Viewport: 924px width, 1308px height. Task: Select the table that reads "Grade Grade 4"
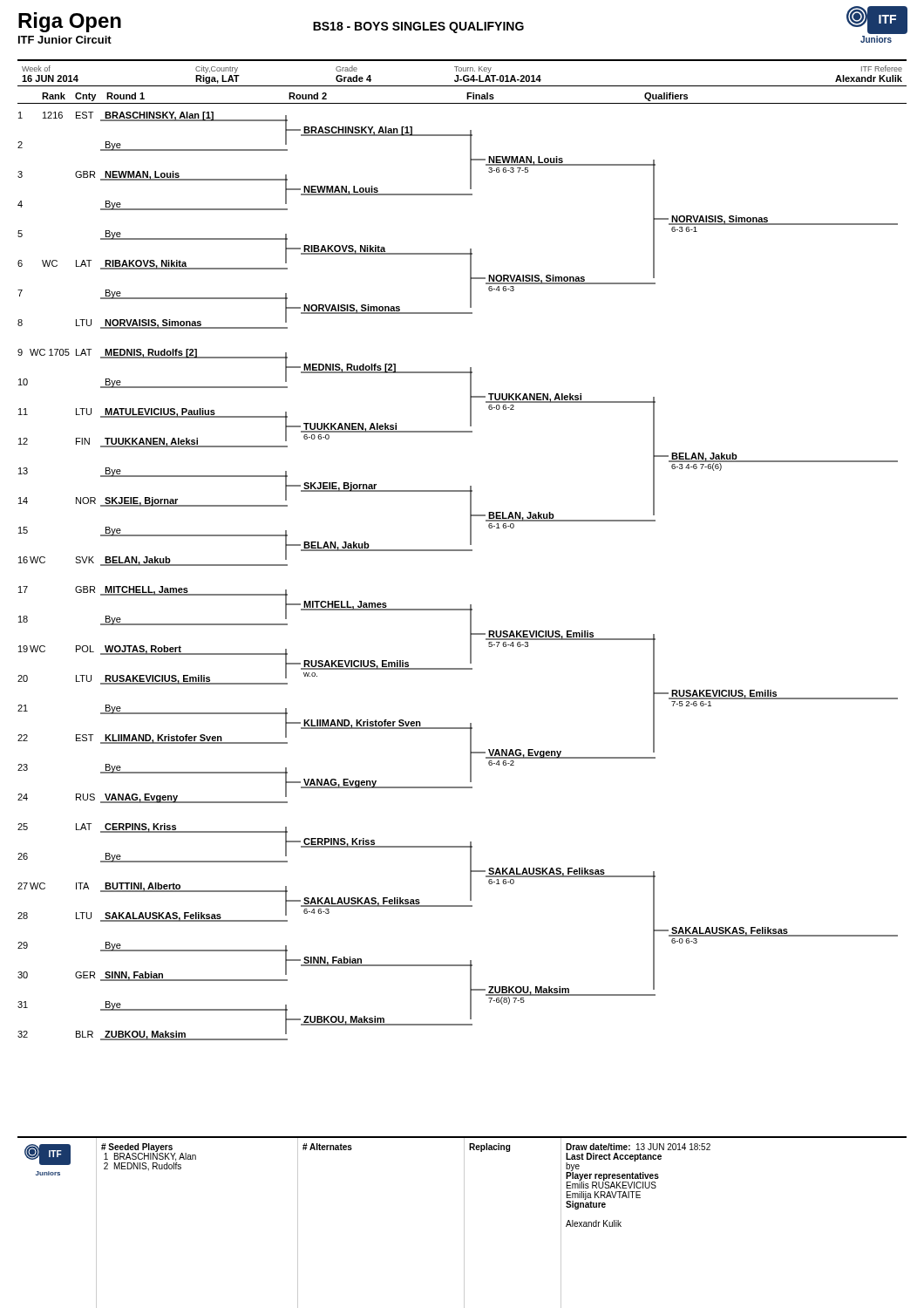tap(462, 73)
